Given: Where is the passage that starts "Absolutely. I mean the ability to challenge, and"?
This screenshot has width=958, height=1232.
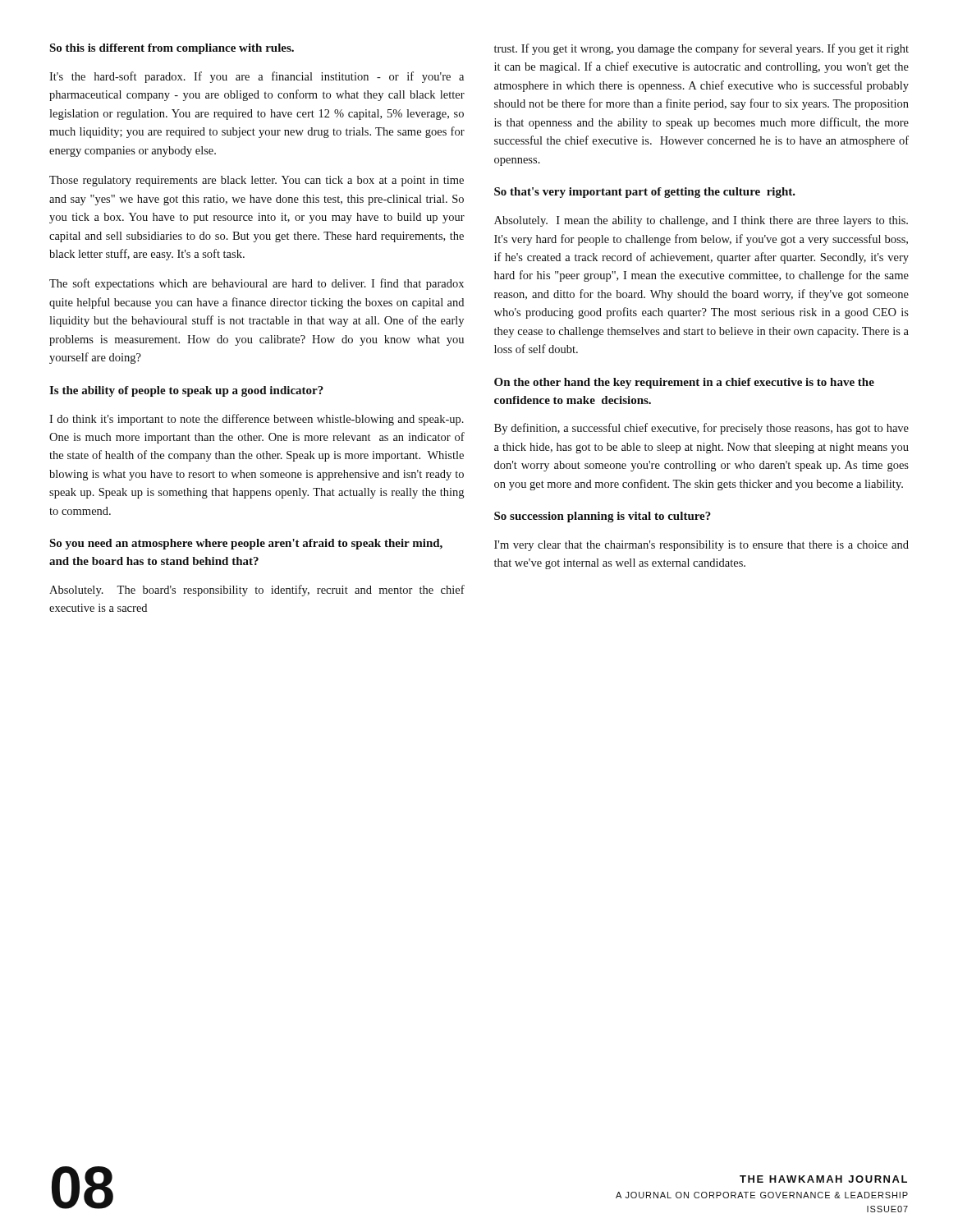Looking at the screenshot, I should (701, 285).
